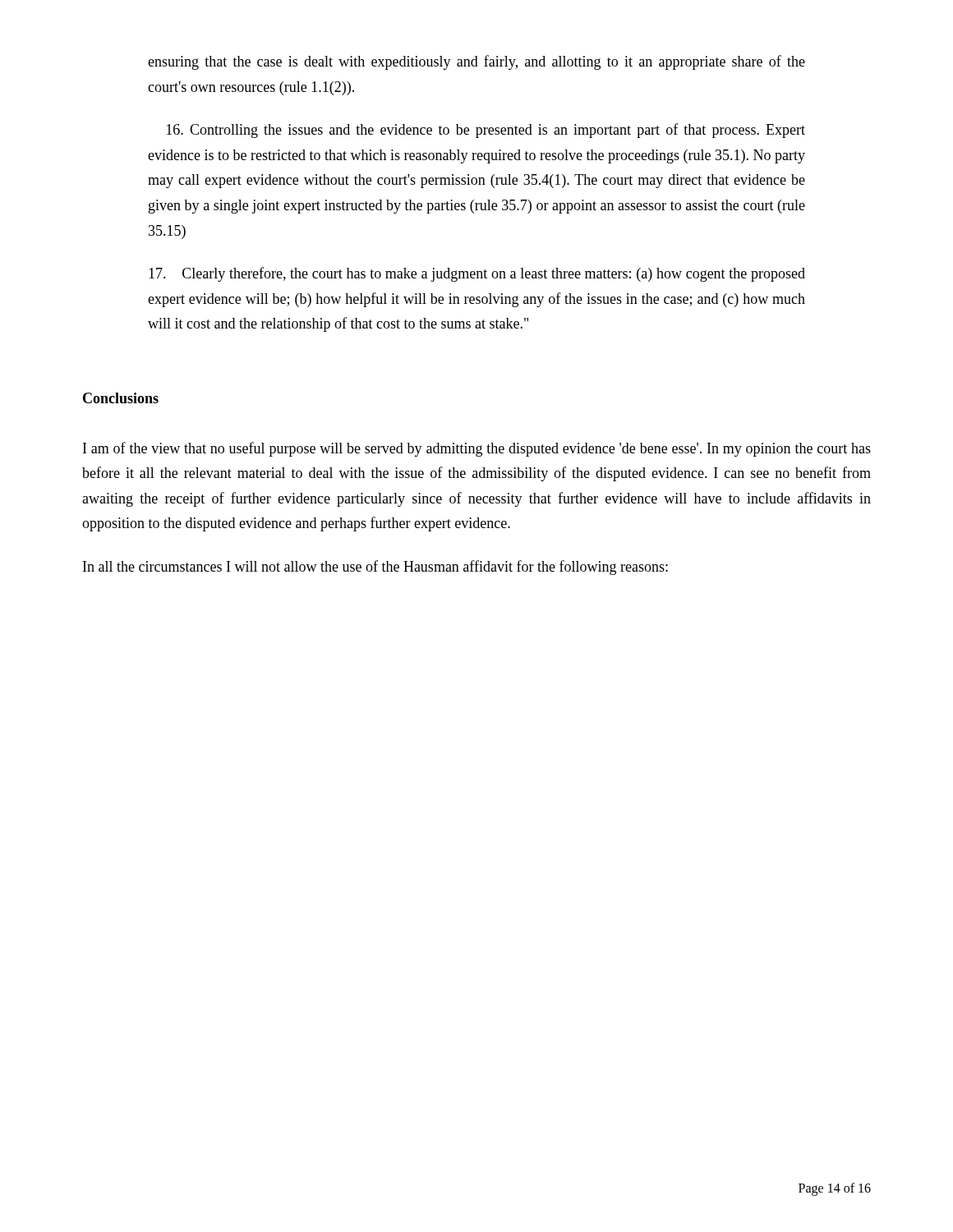Select the text block that says "In all the"
The image size is (953, 1232).
[x=375, y=567]
